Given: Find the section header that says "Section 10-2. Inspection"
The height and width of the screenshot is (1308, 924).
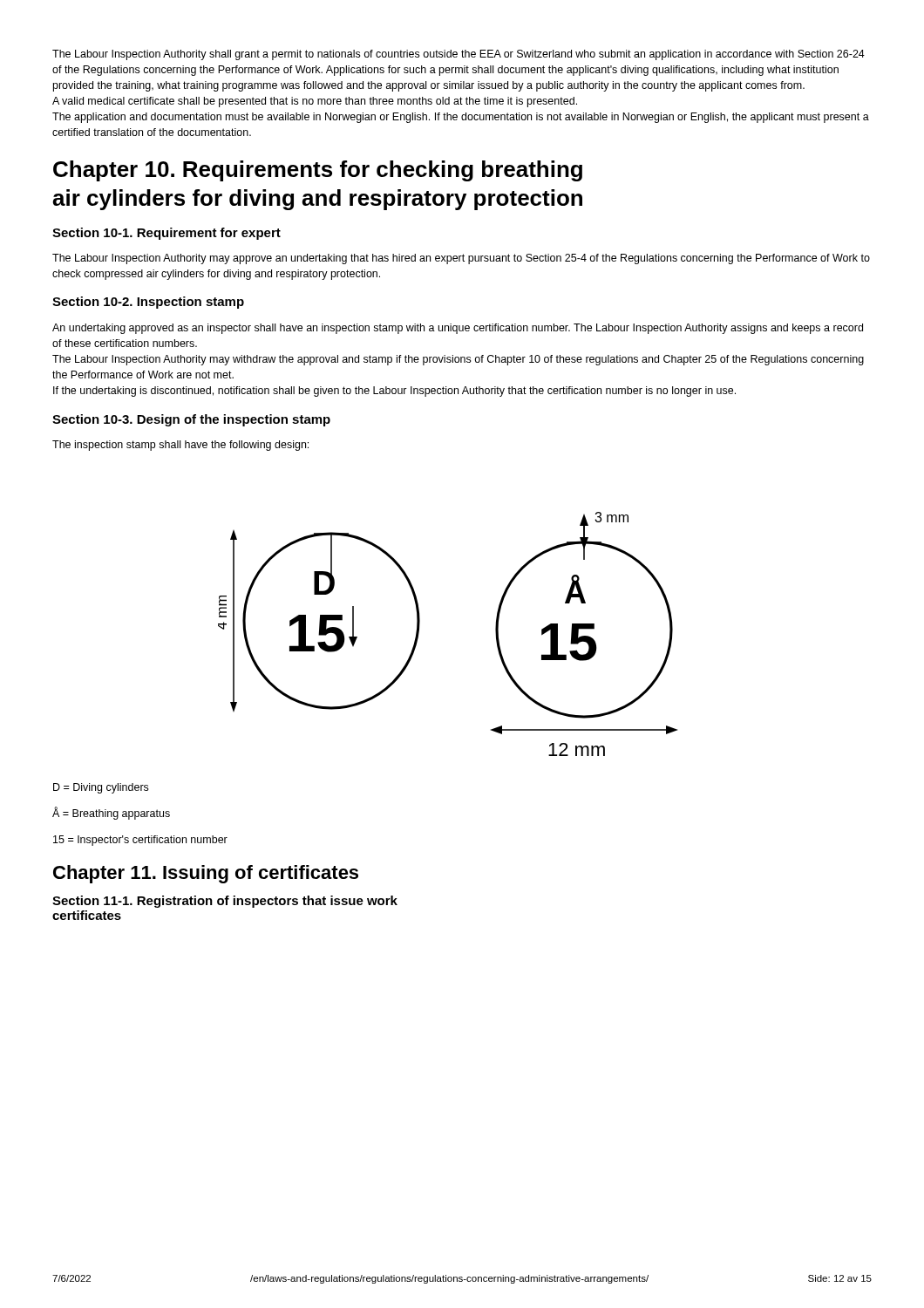Looking at the screenshot, I should click(x=148, y=303).
